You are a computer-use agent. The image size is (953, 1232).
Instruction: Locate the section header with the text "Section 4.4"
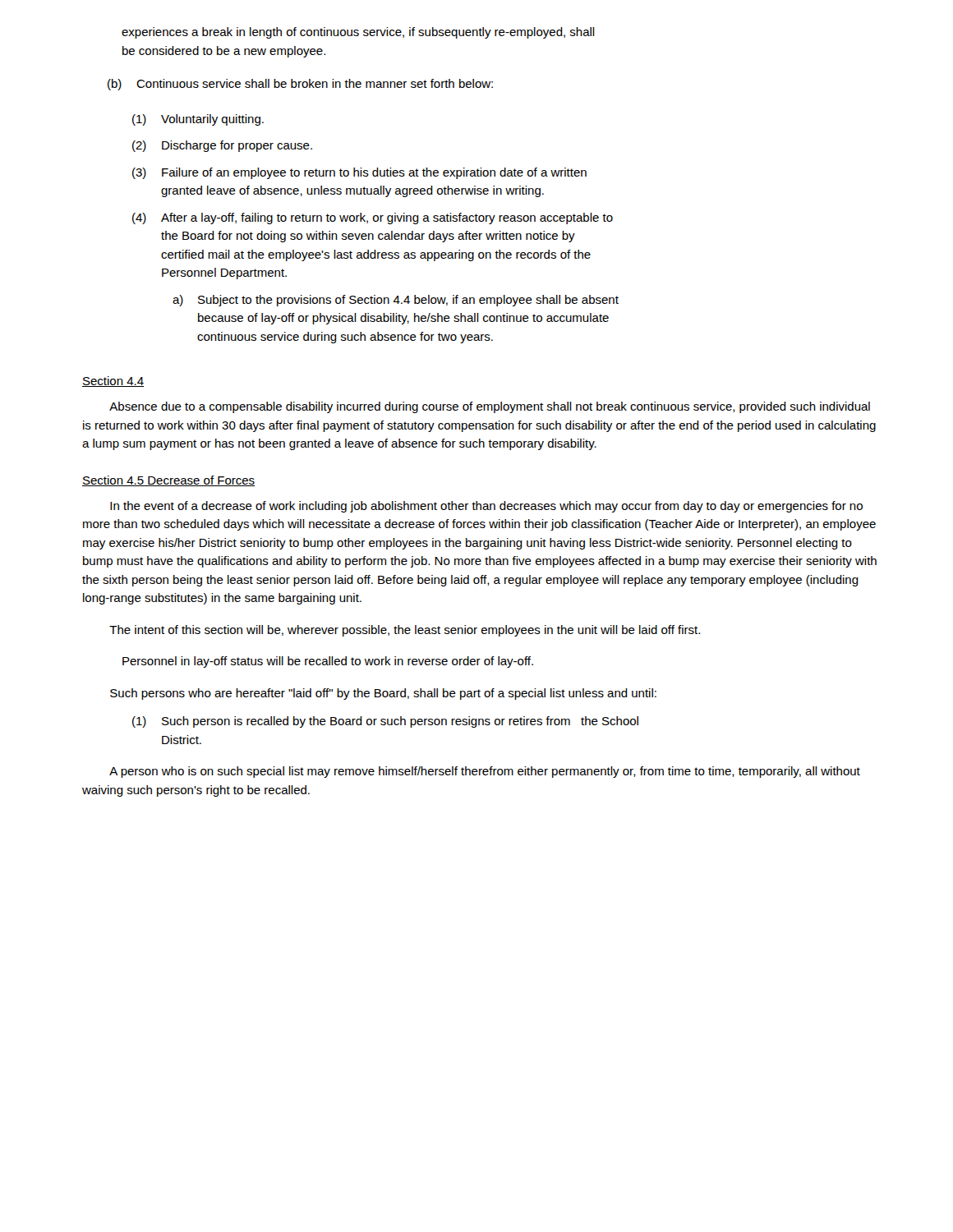(113, 381)
